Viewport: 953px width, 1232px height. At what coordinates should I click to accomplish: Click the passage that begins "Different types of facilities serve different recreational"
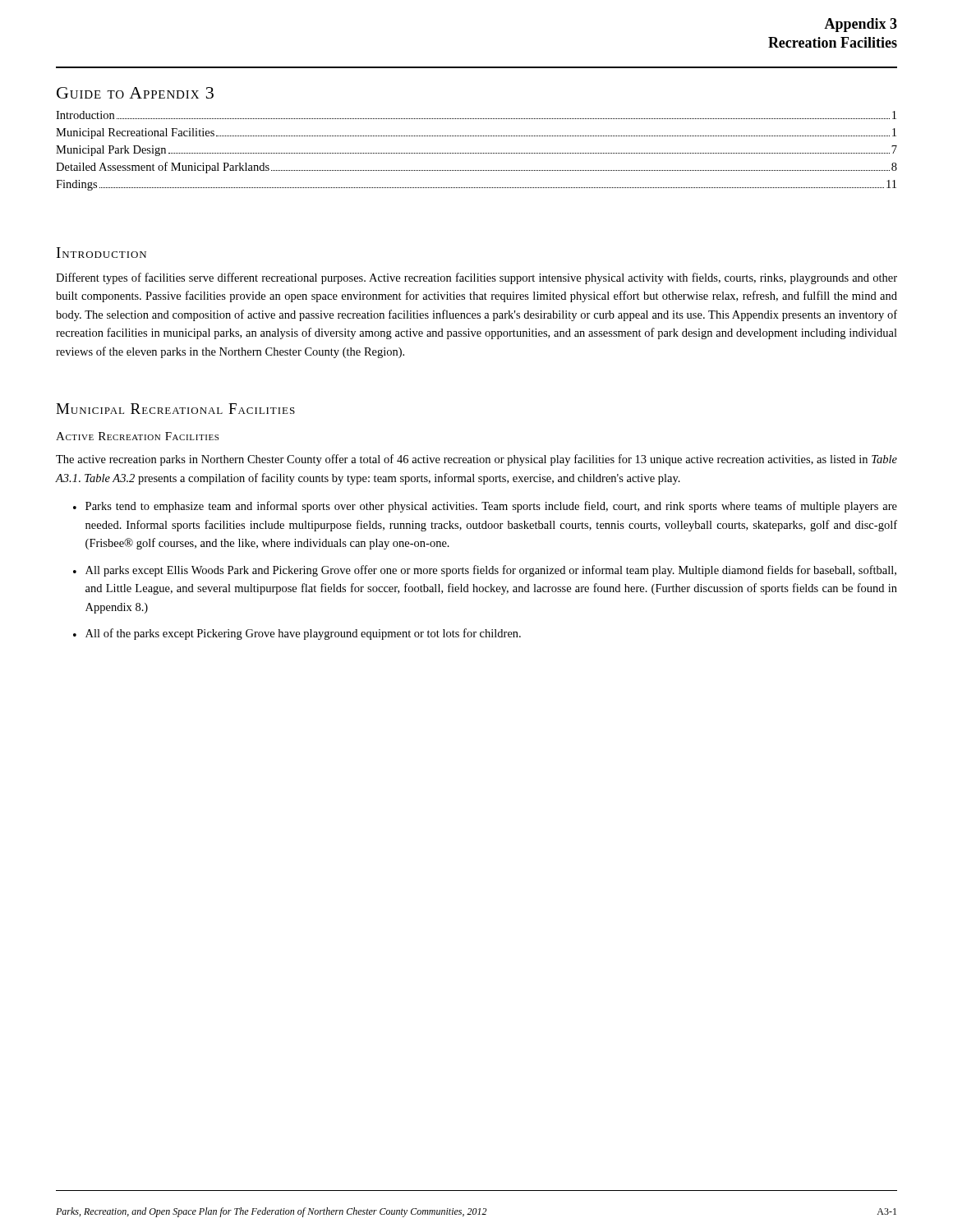tap(476, 315)
